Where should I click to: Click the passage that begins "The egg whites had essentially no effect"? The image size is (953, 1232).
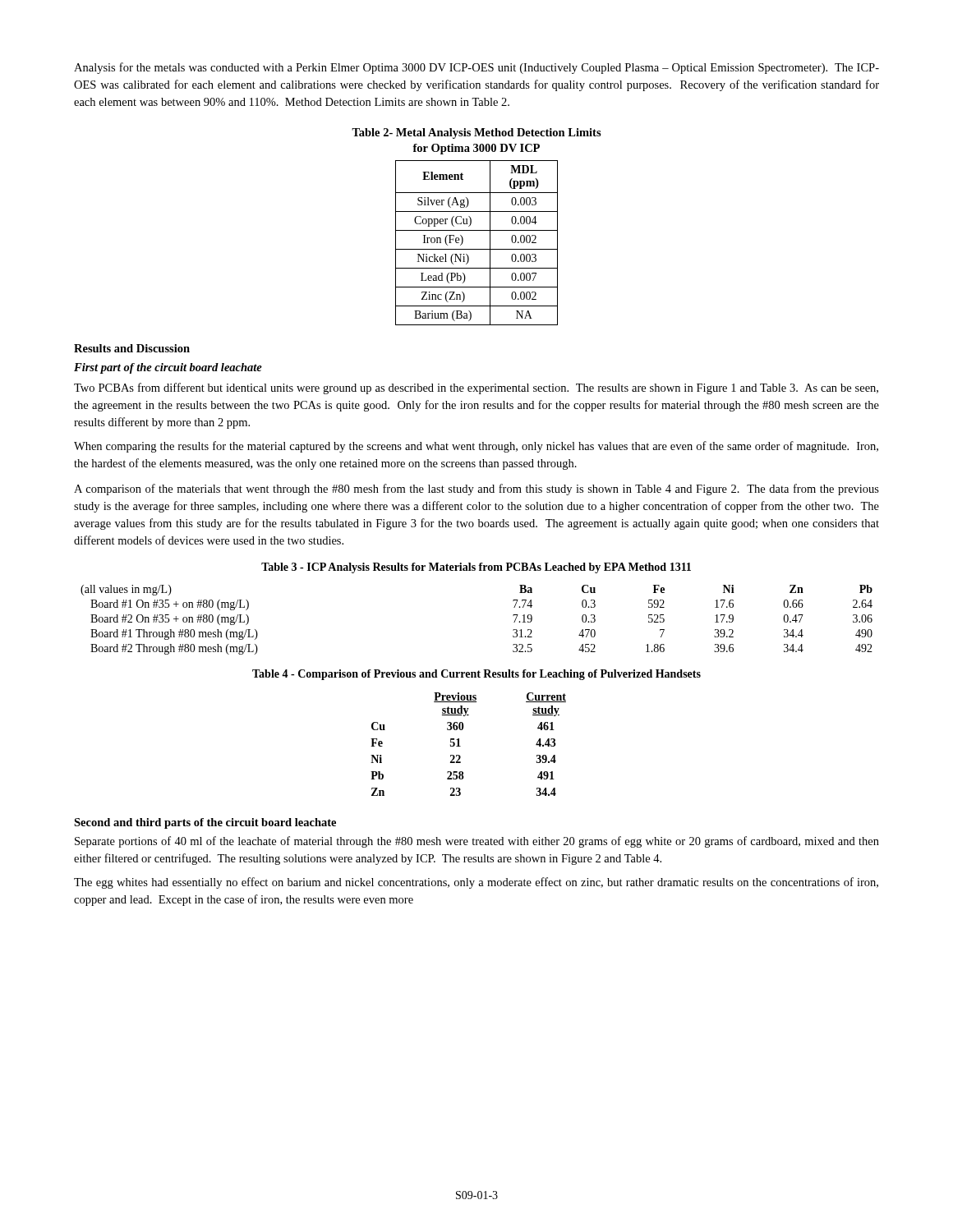pos(476,891)
